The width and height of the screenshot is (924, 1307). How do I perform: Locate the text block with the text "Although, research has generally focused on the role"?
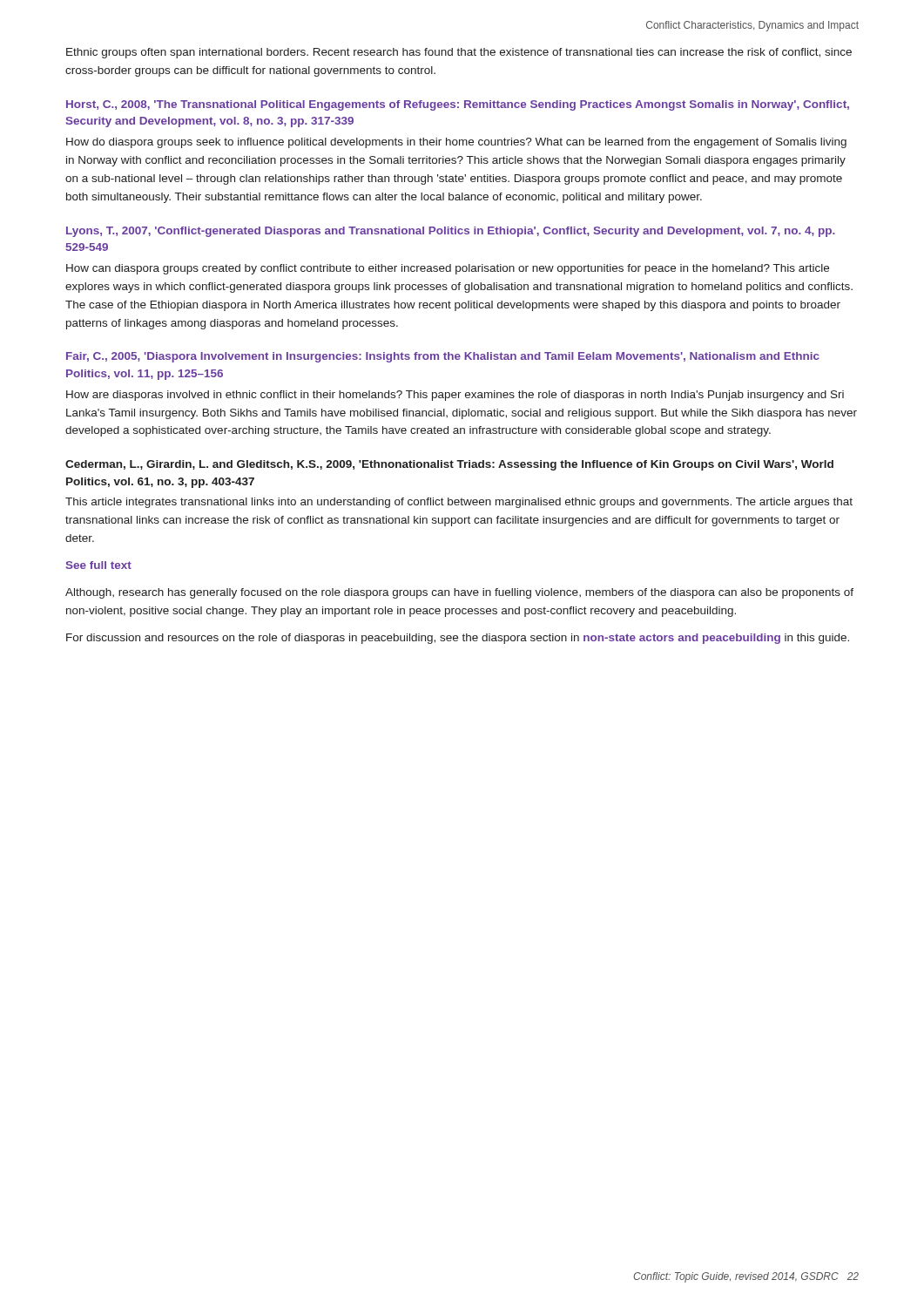pos(462,602)
